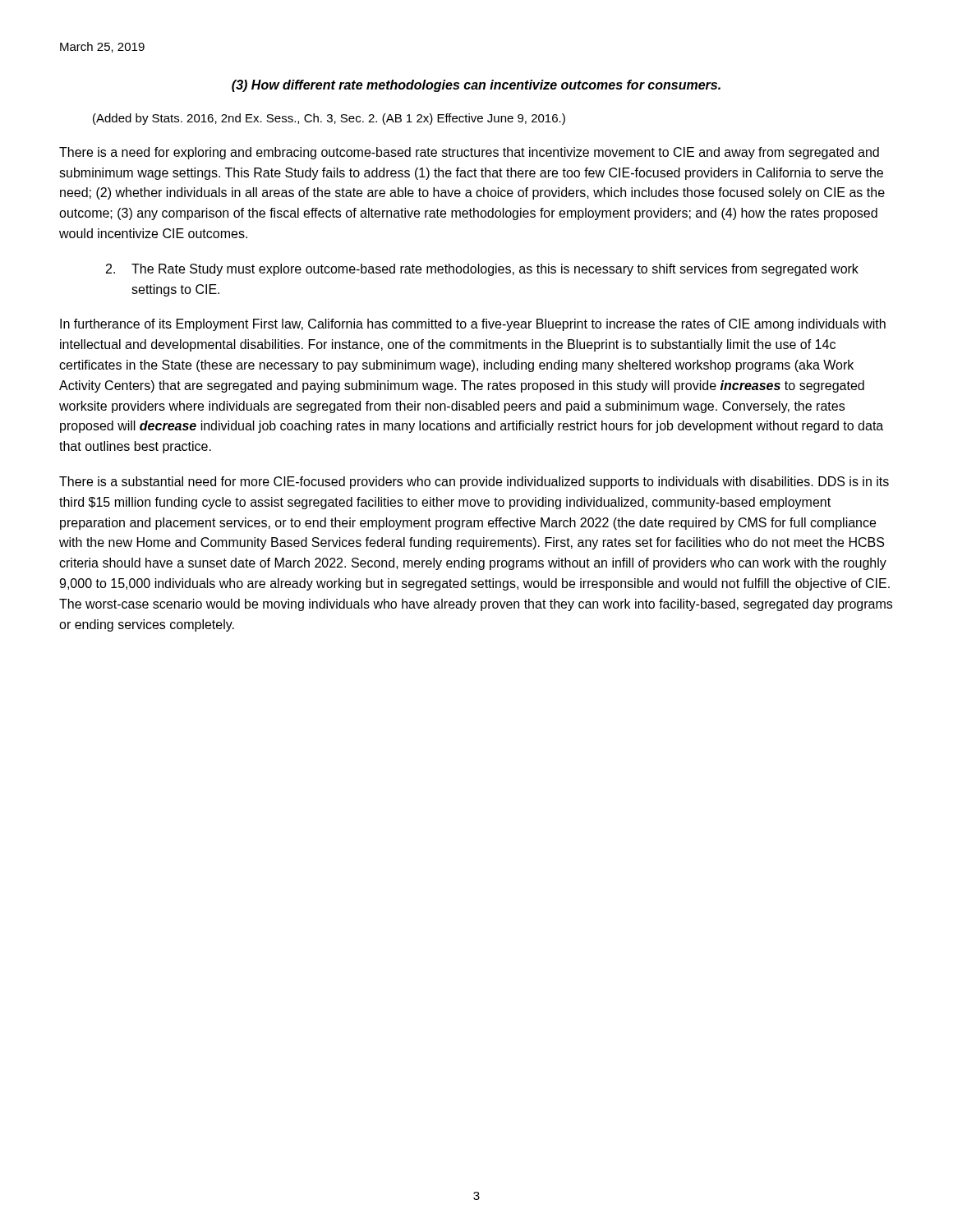This screenshot has height=1232, width=953.
Task: Find the passage starting "There is a substantial need for more"
Action: (x=476, y=553)
